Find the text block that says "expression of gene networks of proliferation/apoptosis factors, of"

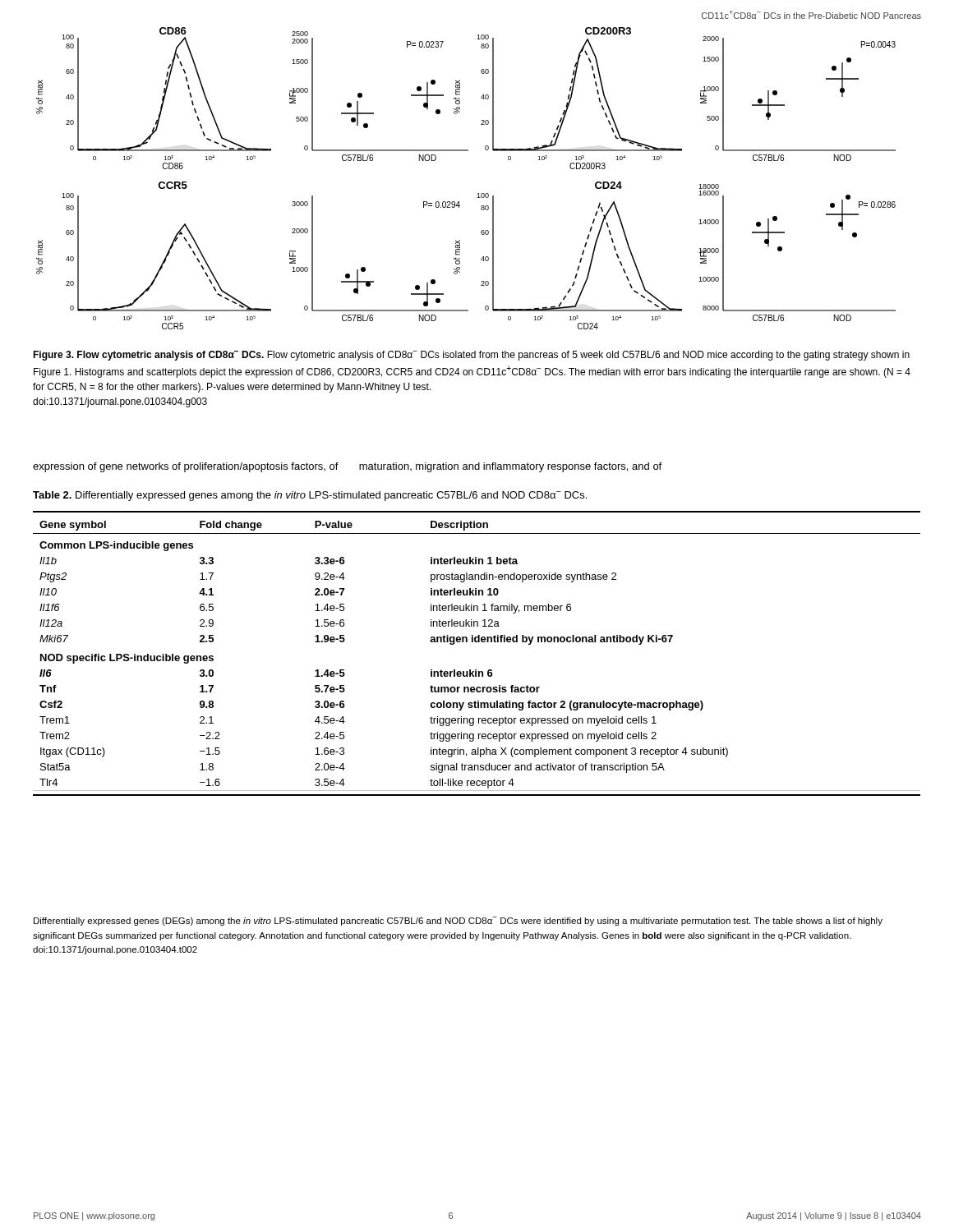347,466
